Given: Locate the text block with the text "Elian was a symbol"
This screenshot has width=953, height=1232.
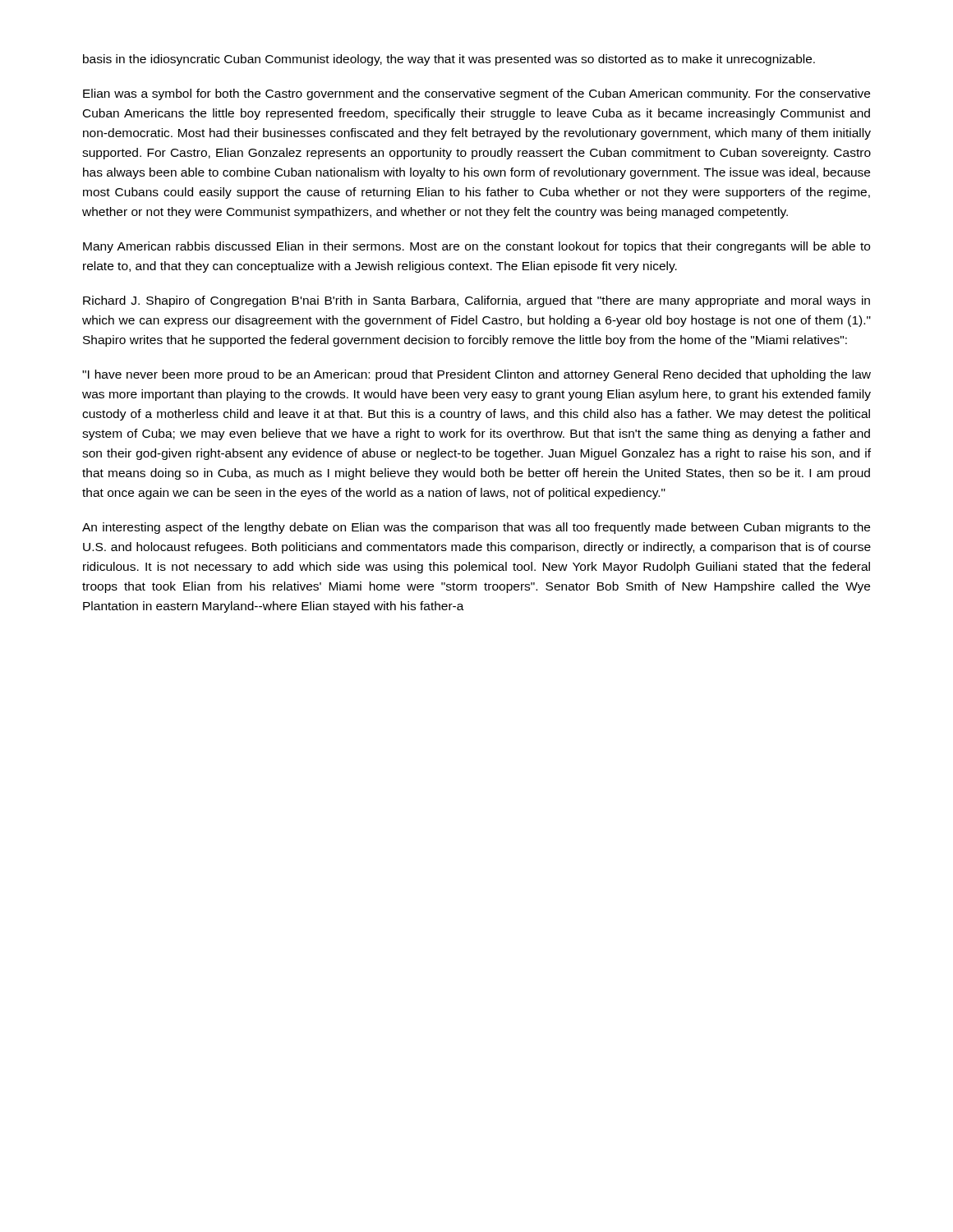Looking at the screenshot, I should click(476, 152).
